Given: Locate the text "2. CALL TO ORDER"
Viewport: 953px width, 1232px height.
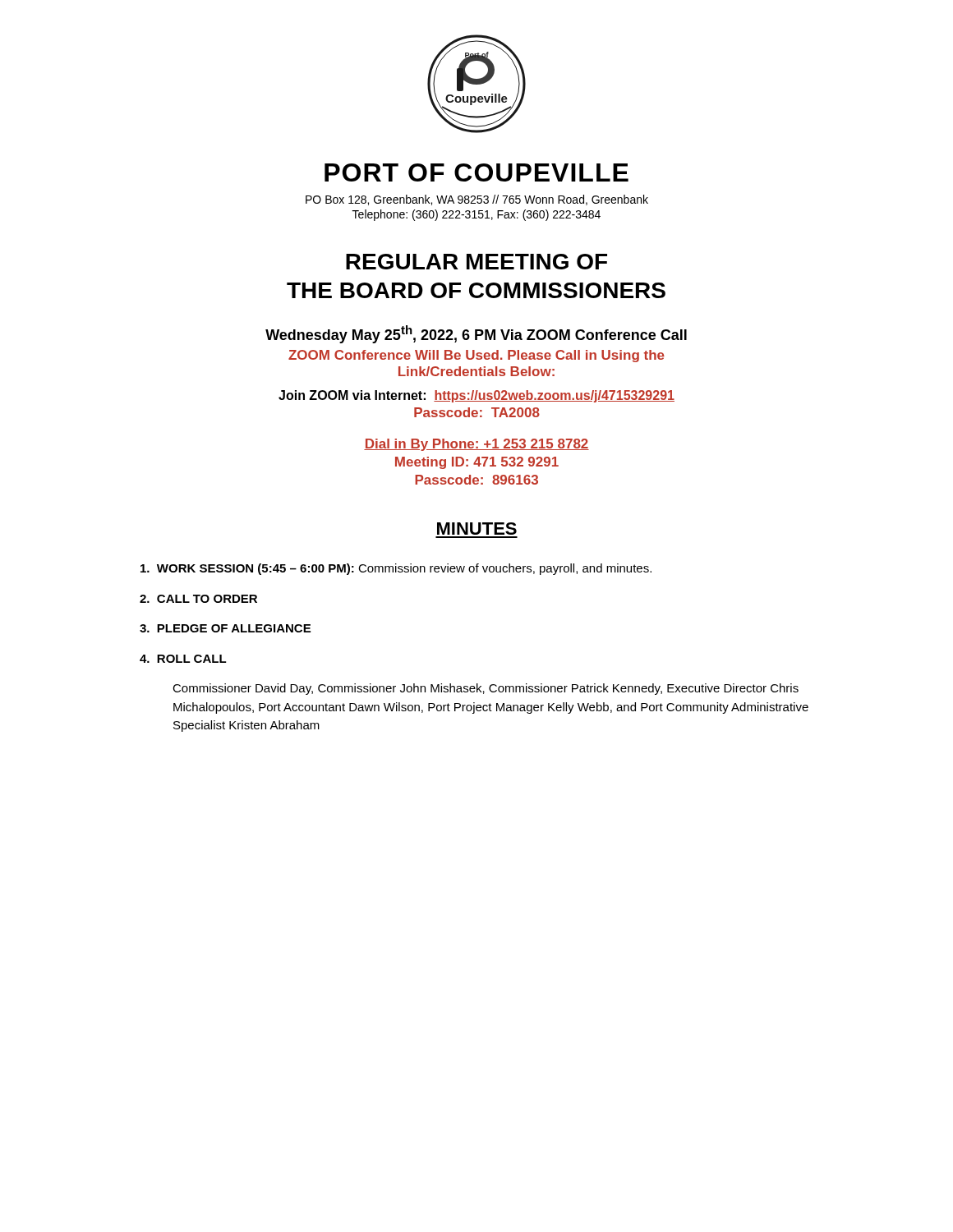Looking at the screenshot, I should (x=199, y=598).
